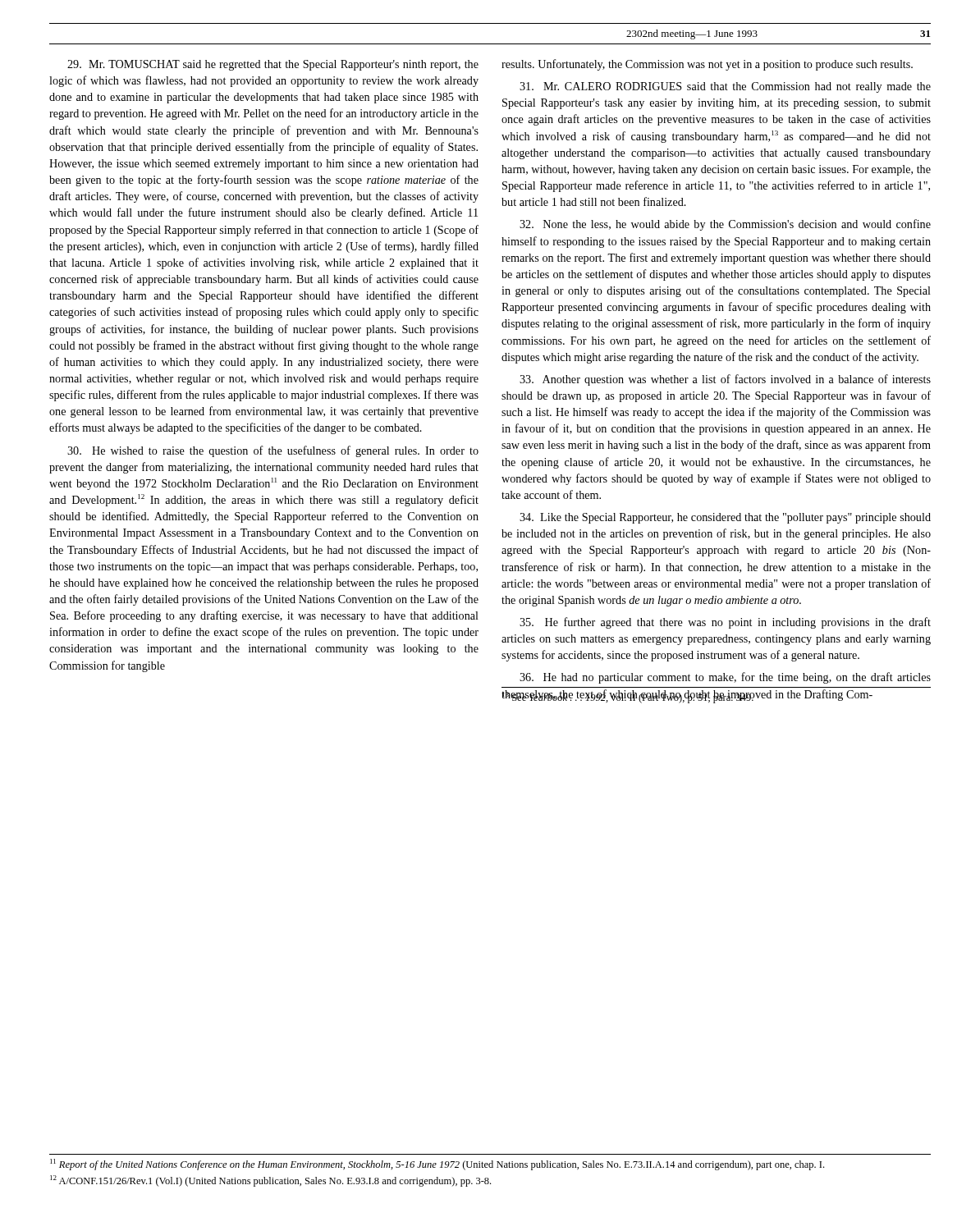The width and height of the screenshot is (980, 1231).
Task: Locate the element starting "13 See Yearbook . . . 1992,"
Action: 716,698
